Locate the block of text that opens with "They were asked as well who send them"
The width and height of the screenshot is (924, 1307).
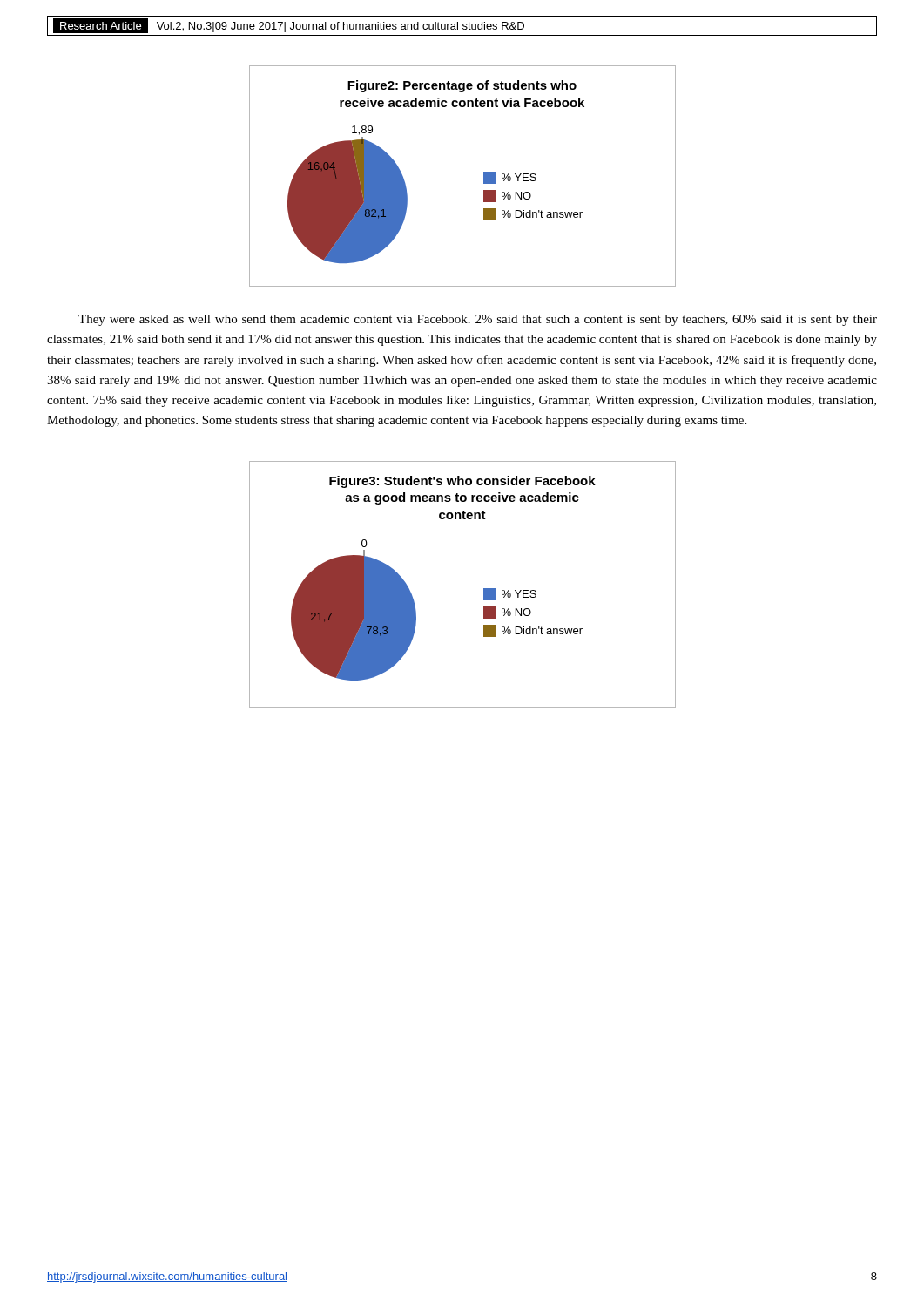[462, 370]
